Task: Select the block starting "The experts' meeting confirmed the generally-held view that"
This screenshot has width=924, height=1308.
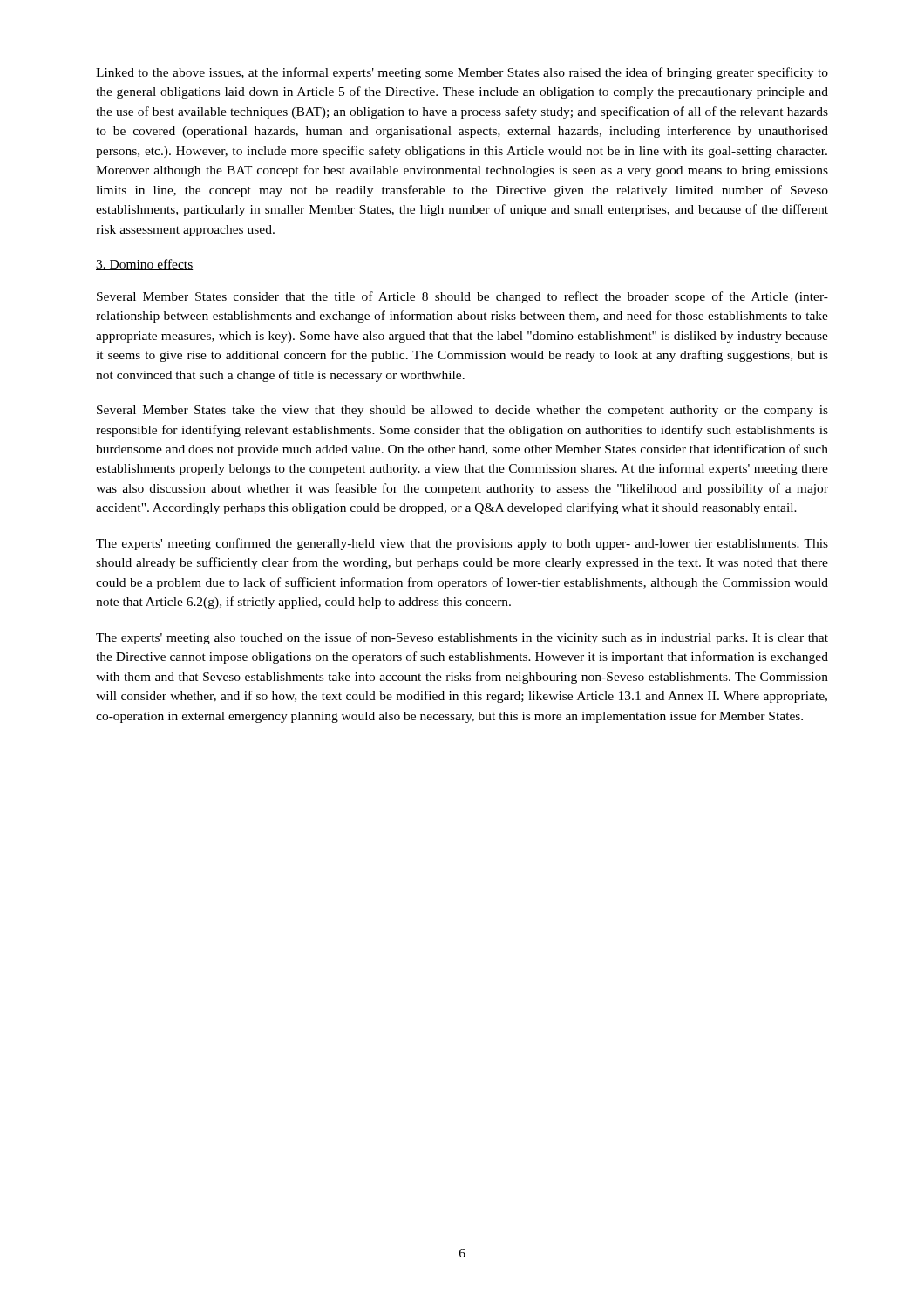Action: click(x=462, y=572)
